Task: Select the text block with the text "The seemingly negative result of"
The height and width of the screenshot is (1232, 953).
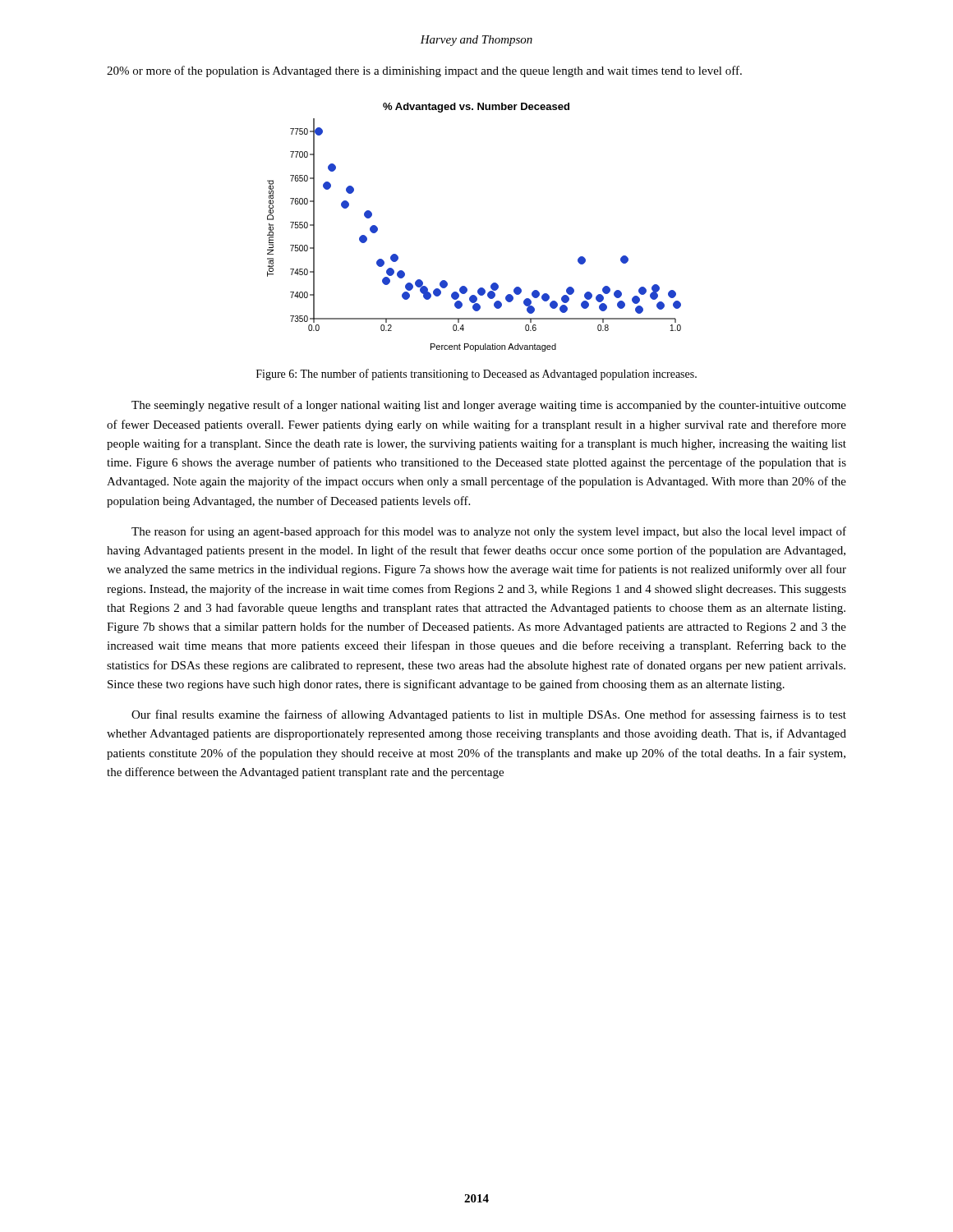Action: click(476, 453)
